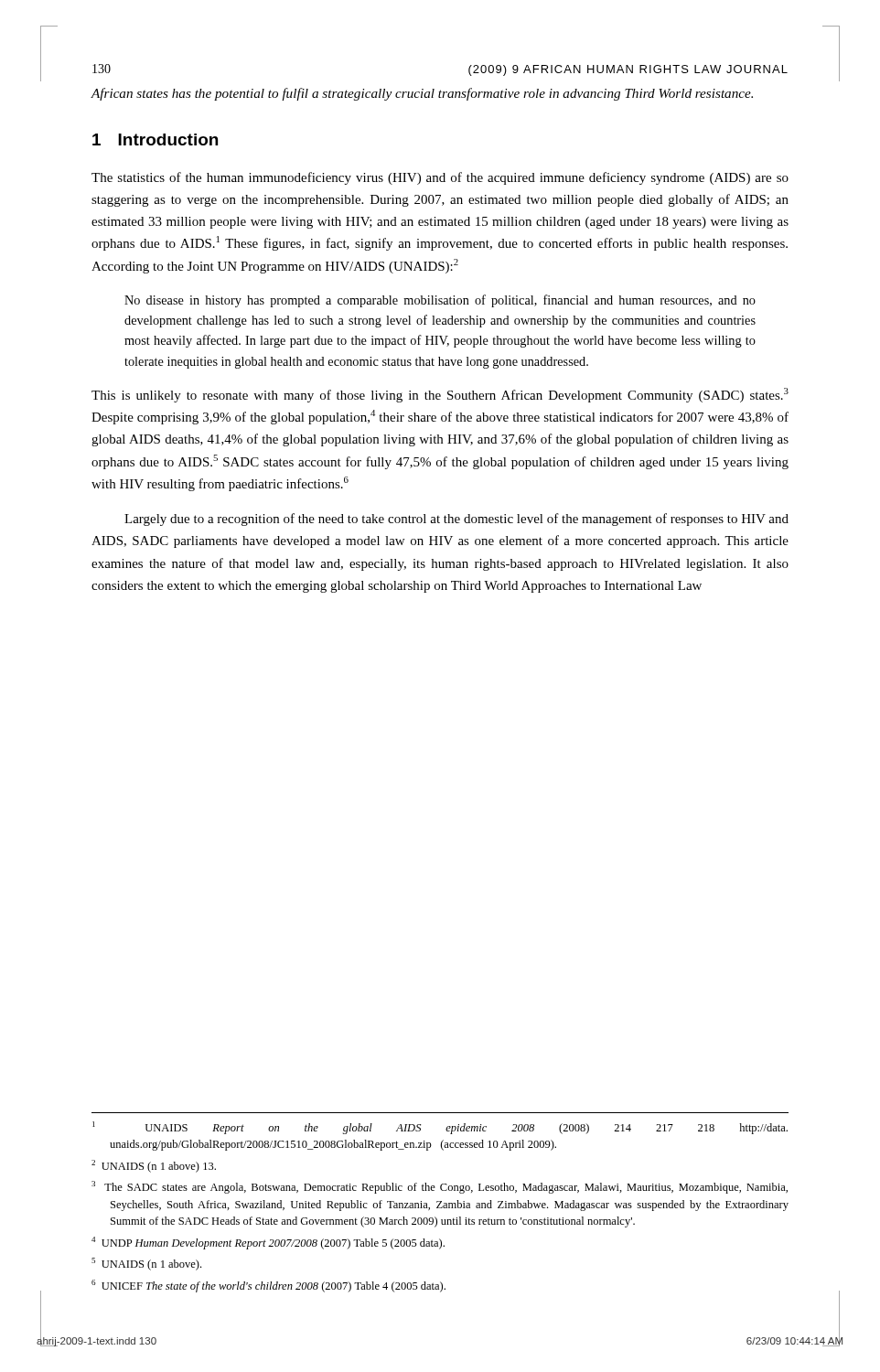Click where it says "2 UNAIDS (n 1 above) 13."
880x1372 pixels.
(154, 1165)
